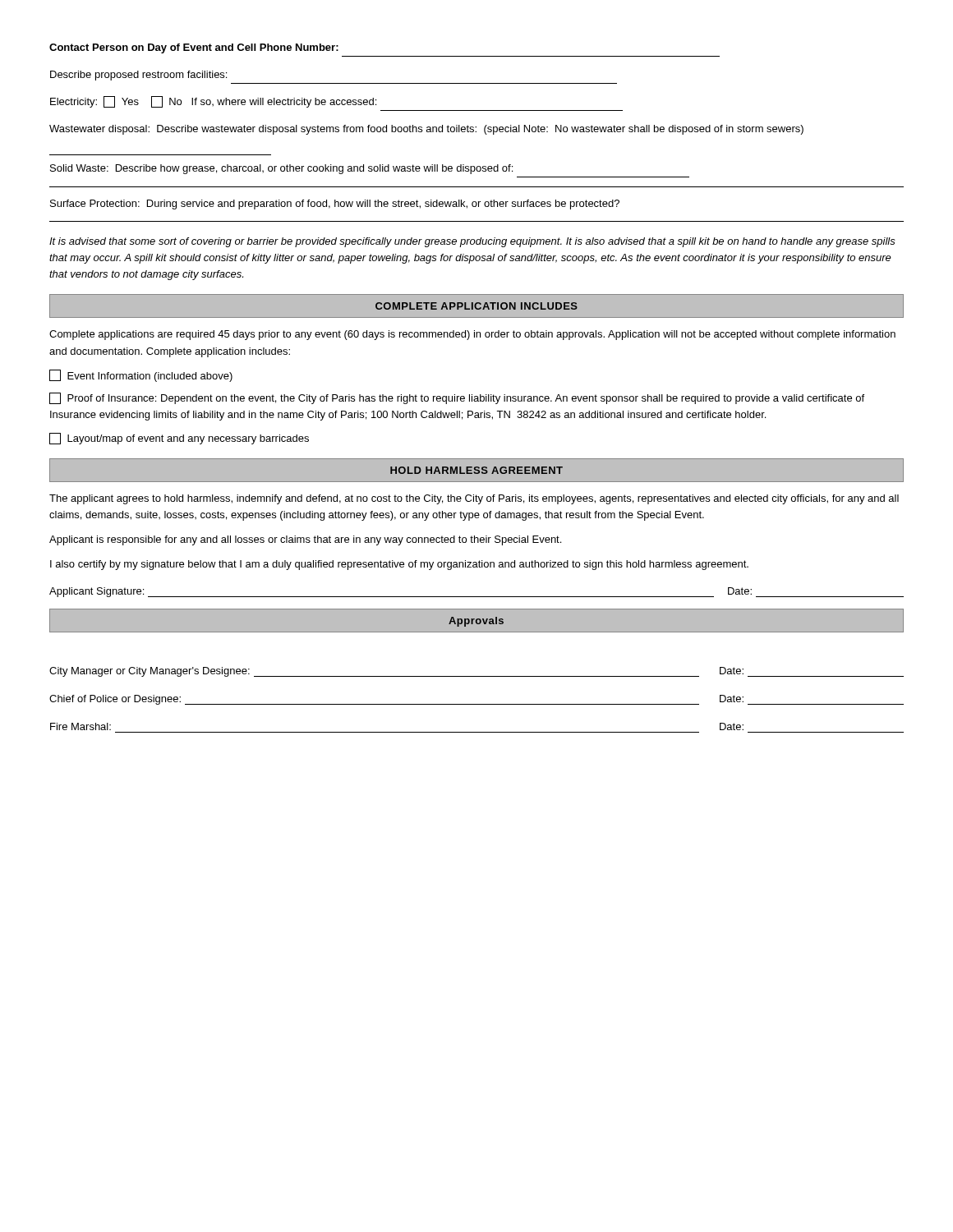
Task: Locate the element starting "Chief of Police or"
Action: [x=476, y=698]
